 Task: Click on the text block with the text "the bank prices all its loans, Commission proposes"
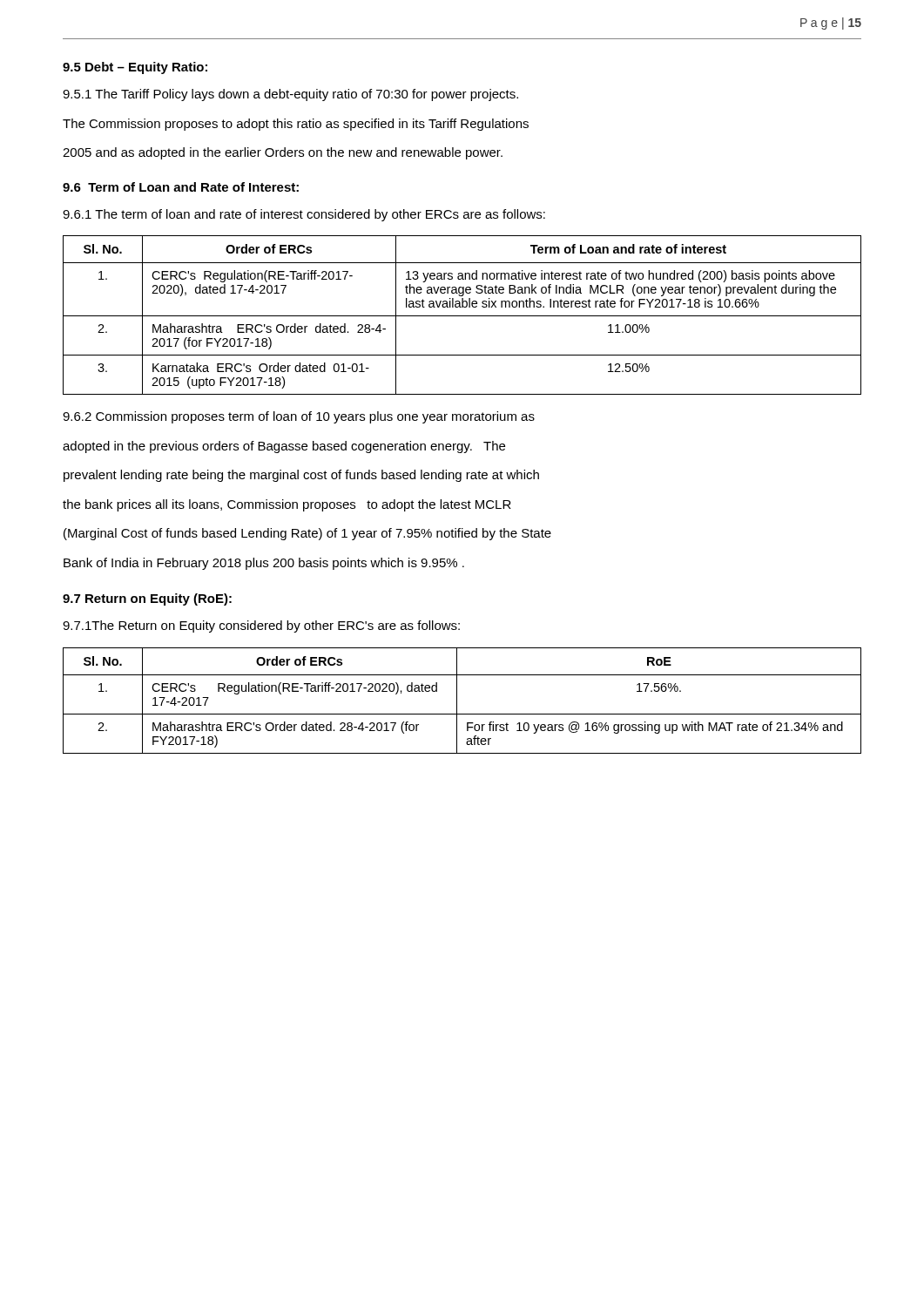[287, 504]
